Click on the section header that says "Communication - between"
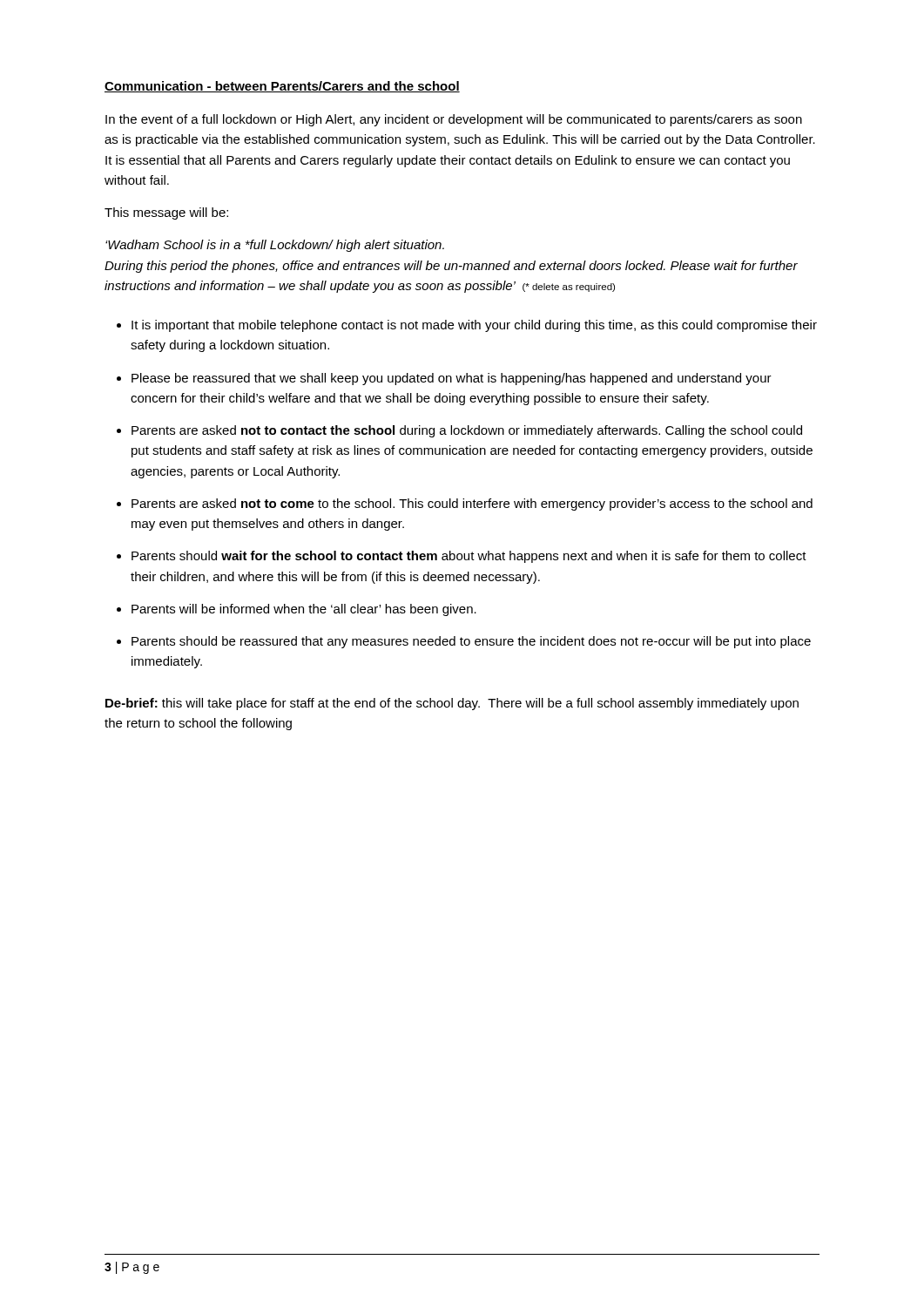The image size is (924, 1307). tap(282, 86)
